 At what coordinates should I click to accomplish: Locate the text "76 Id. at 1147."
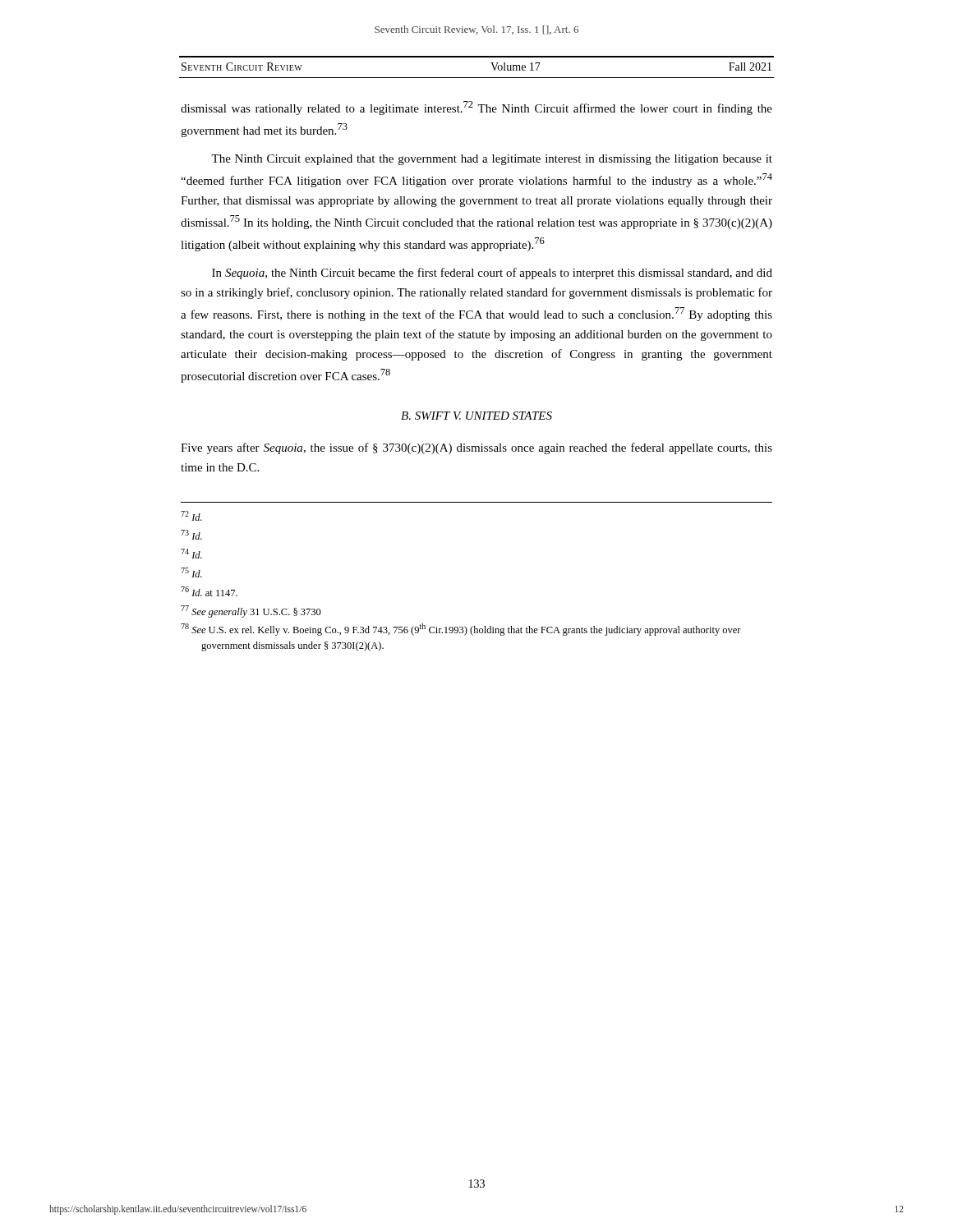click(209, 592)
